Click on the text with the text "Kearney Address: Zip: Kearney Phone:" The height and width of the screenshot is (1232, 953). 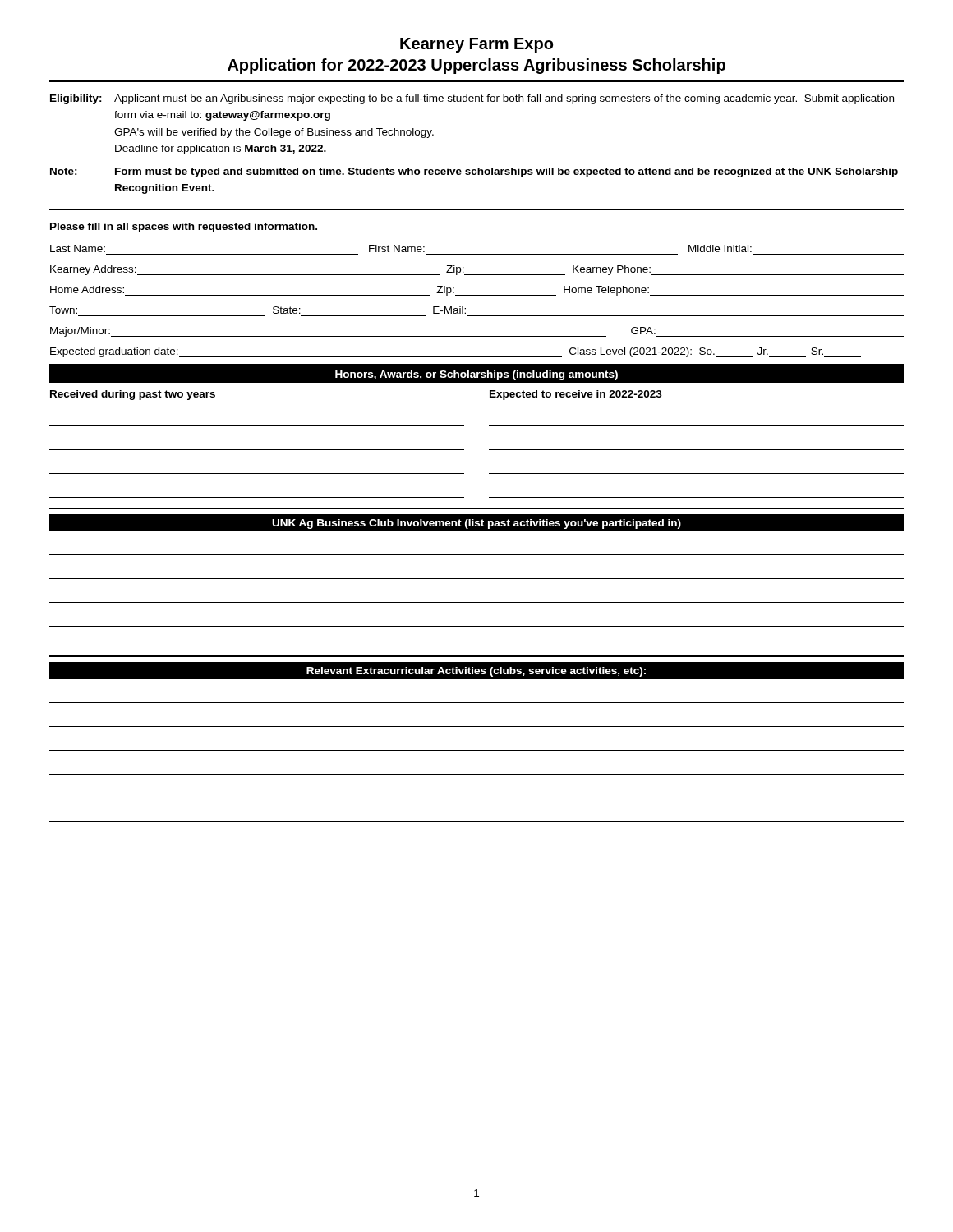coord(476,268)
